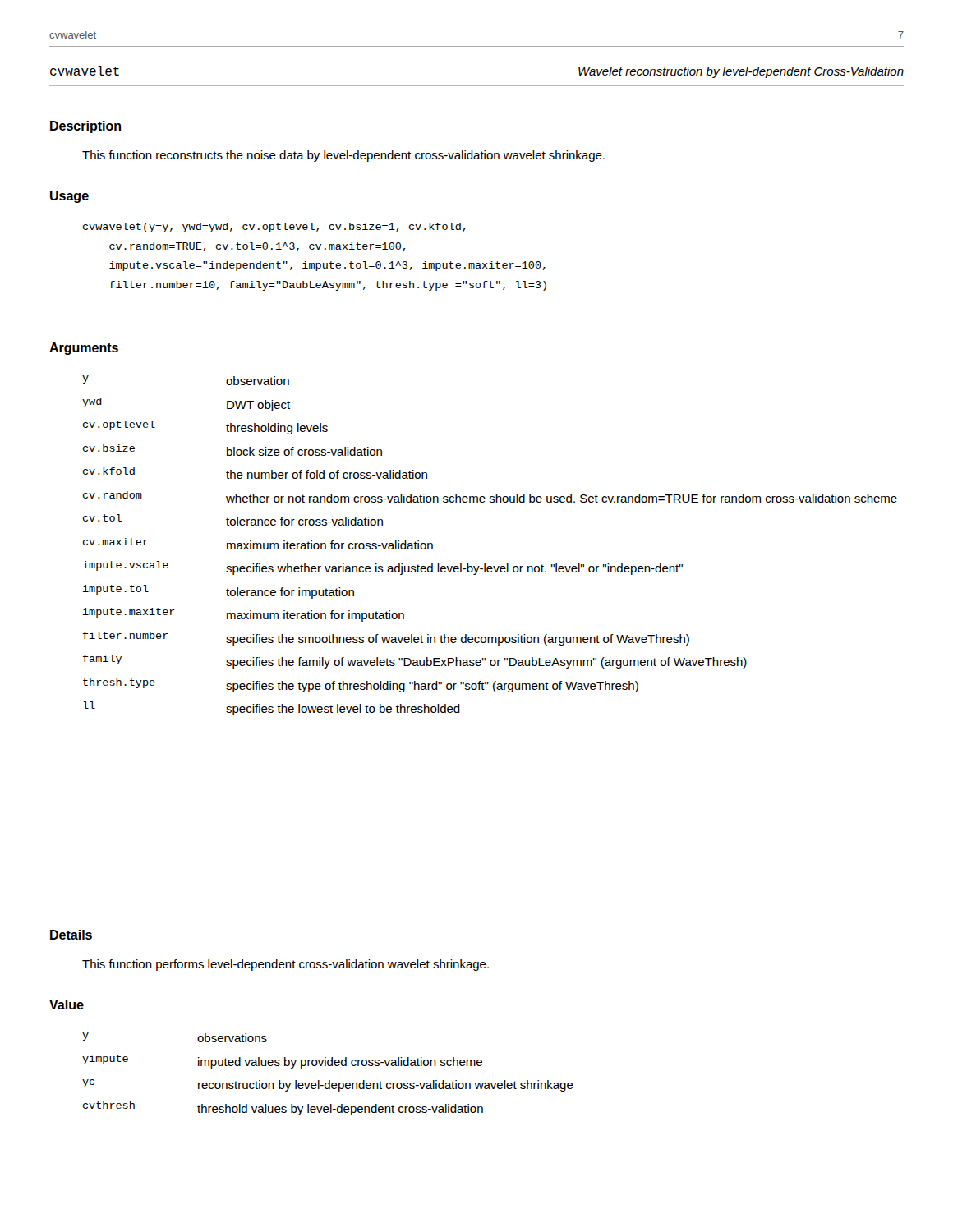Screen dimensions: 1232x953
Task: Select the table that reads "maximum iteration for"
Action: pos(476,545)
